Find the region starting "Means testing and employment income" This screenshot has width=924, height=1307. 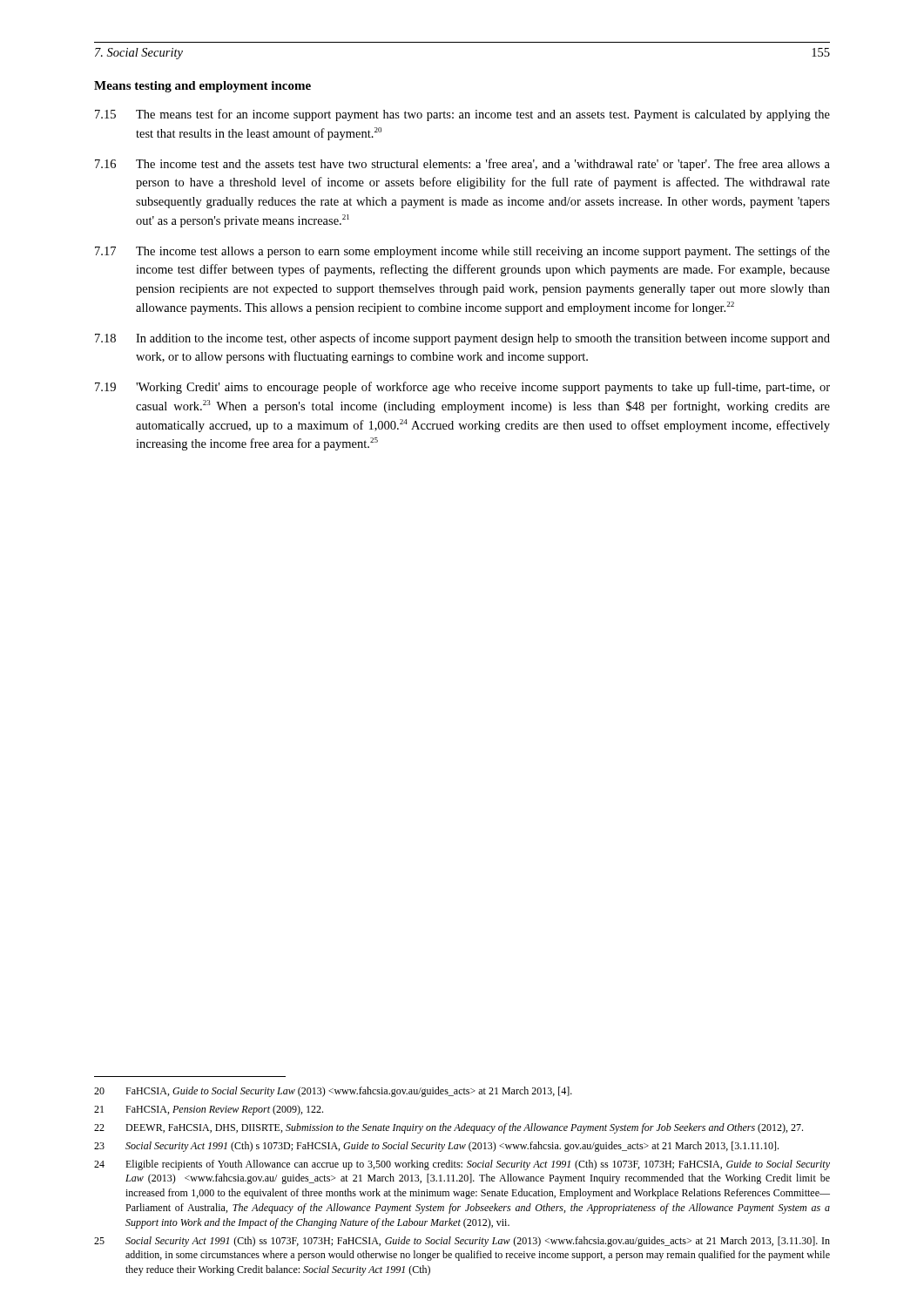click(203, 85)
